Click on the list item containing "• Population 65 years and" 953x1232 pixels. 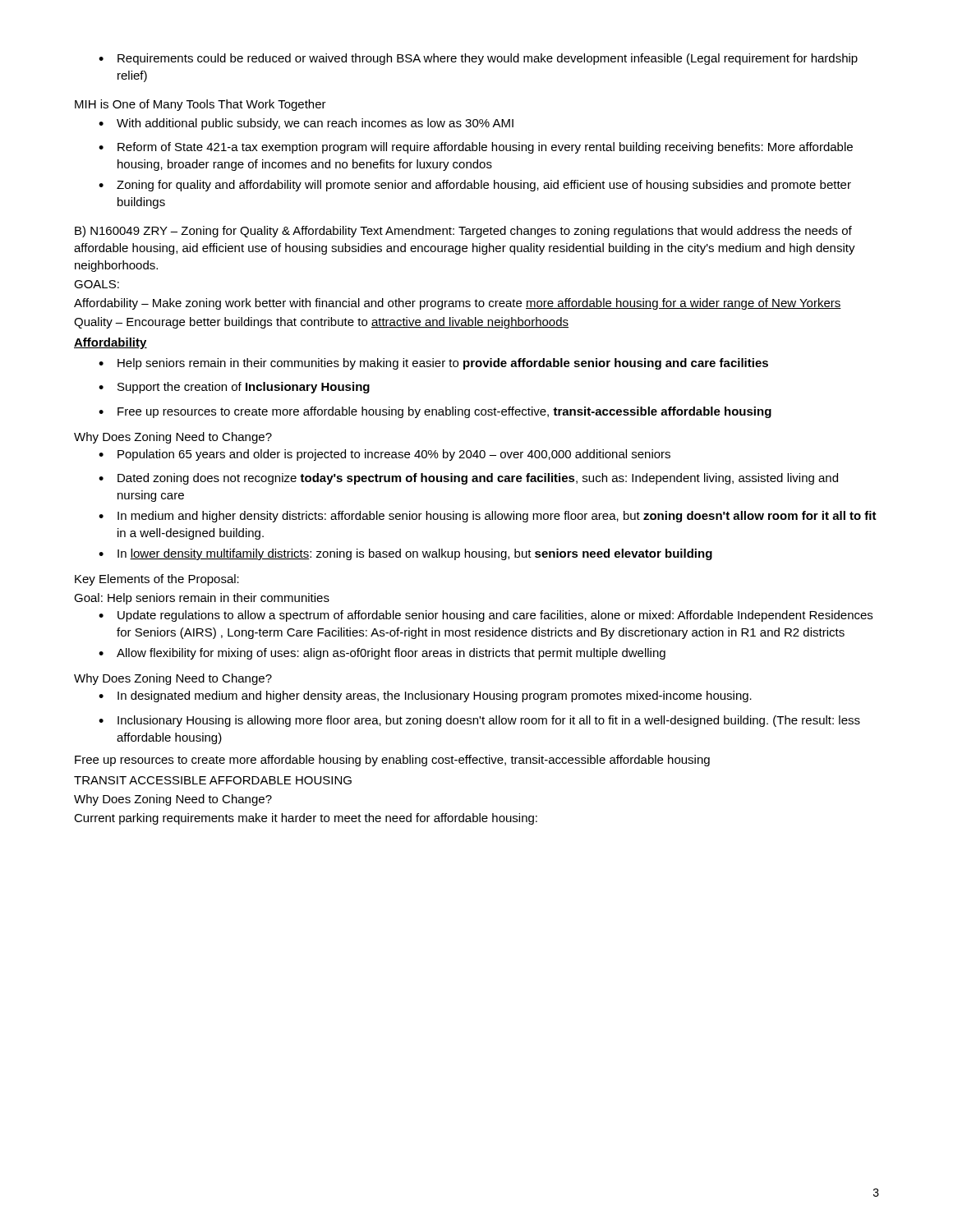(x=385, y=455)
